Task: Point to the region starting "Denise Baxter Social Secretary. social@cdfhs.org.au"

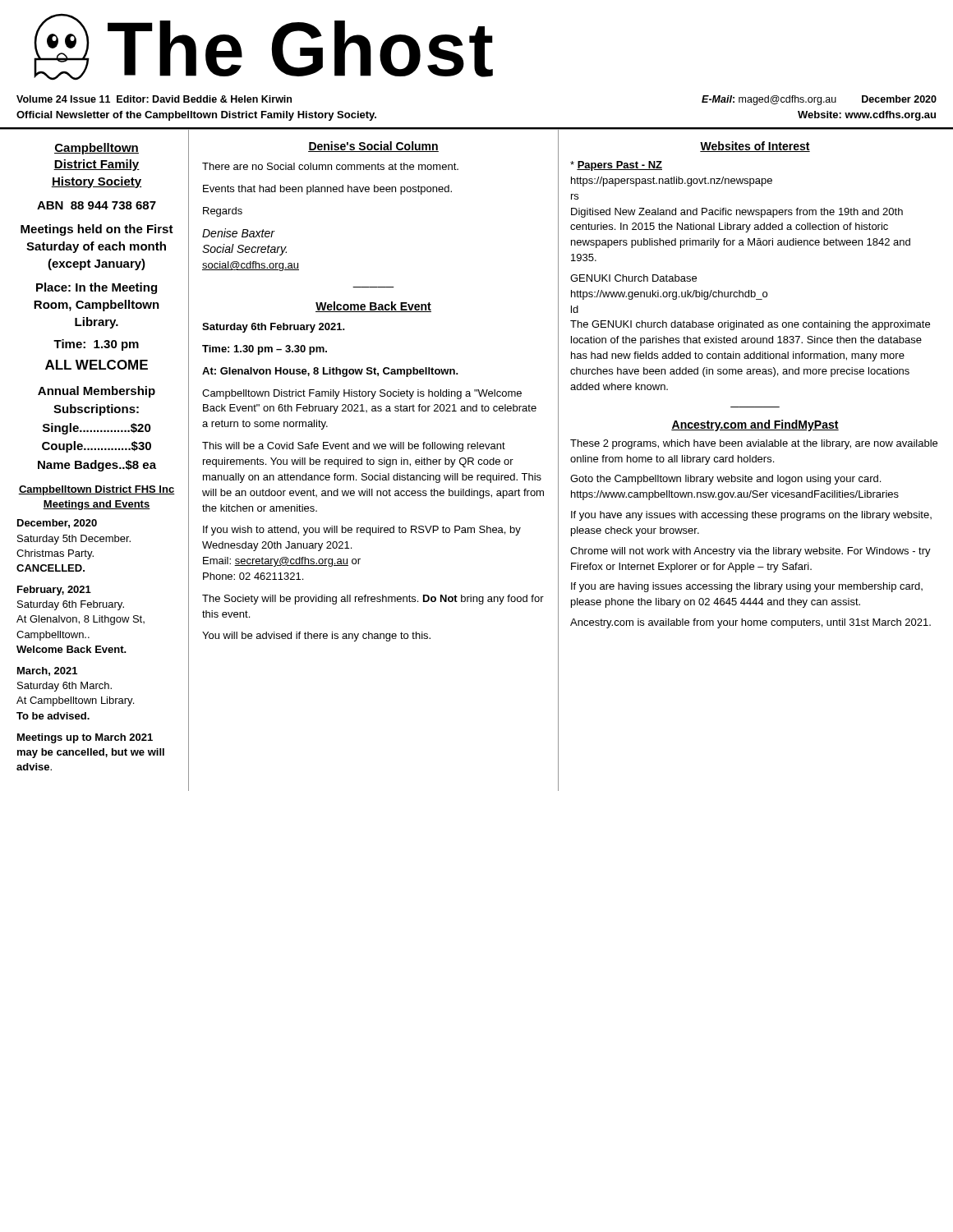Action: click(x=251, y=249)
